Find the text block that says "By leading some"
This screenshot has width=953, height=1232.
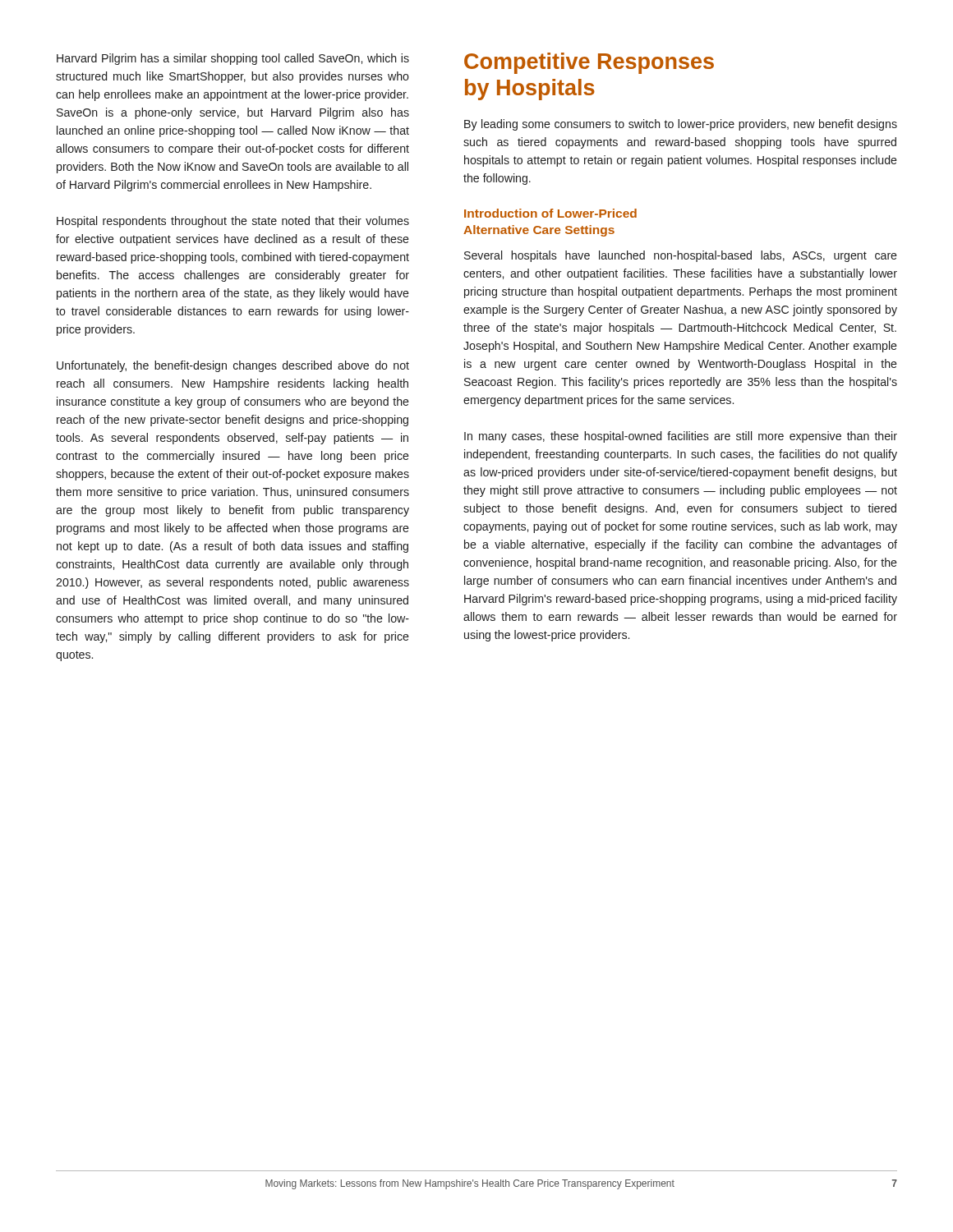[680, 151]
